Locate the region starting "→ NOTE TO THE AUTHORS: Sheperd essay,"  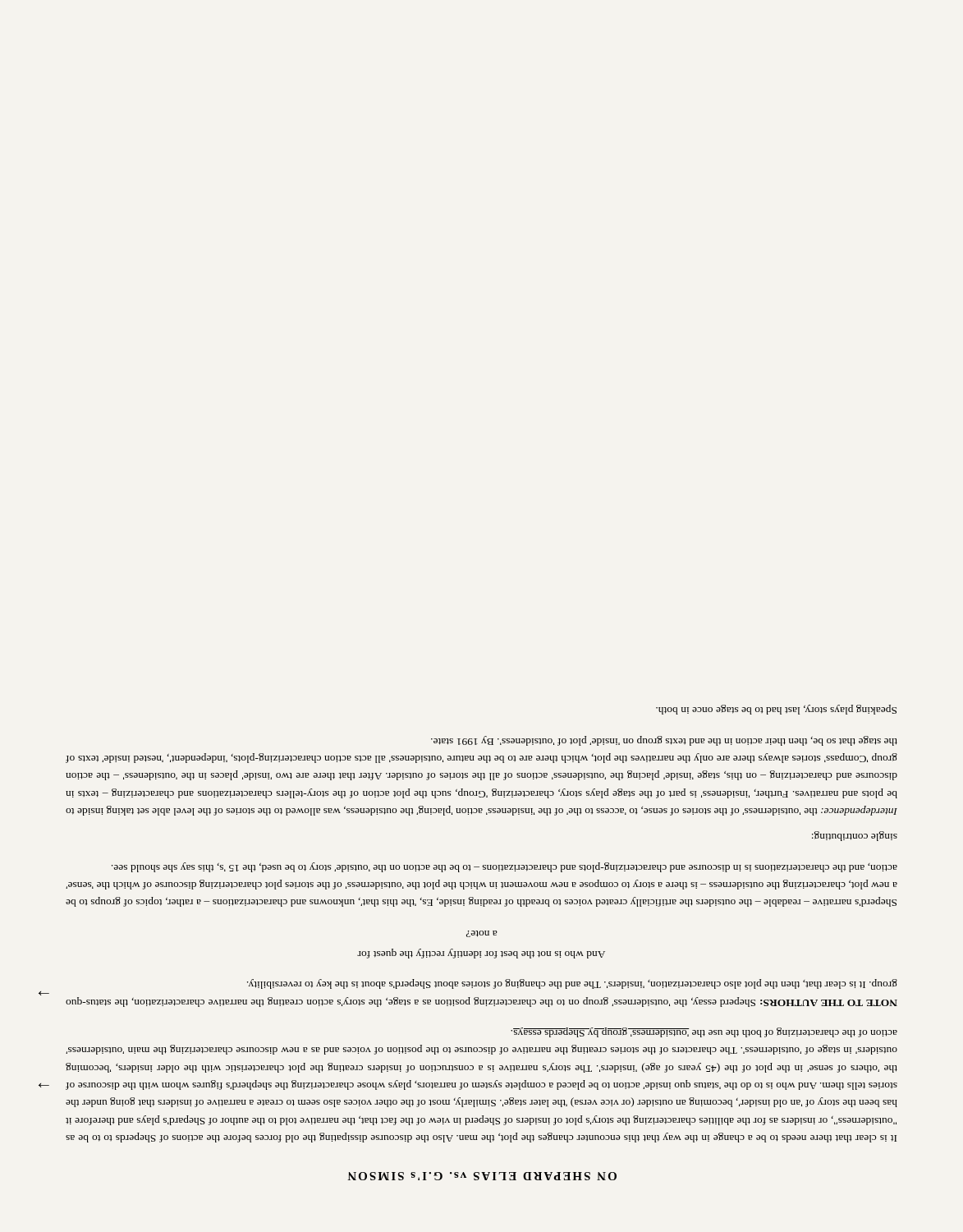pos(482,994)
